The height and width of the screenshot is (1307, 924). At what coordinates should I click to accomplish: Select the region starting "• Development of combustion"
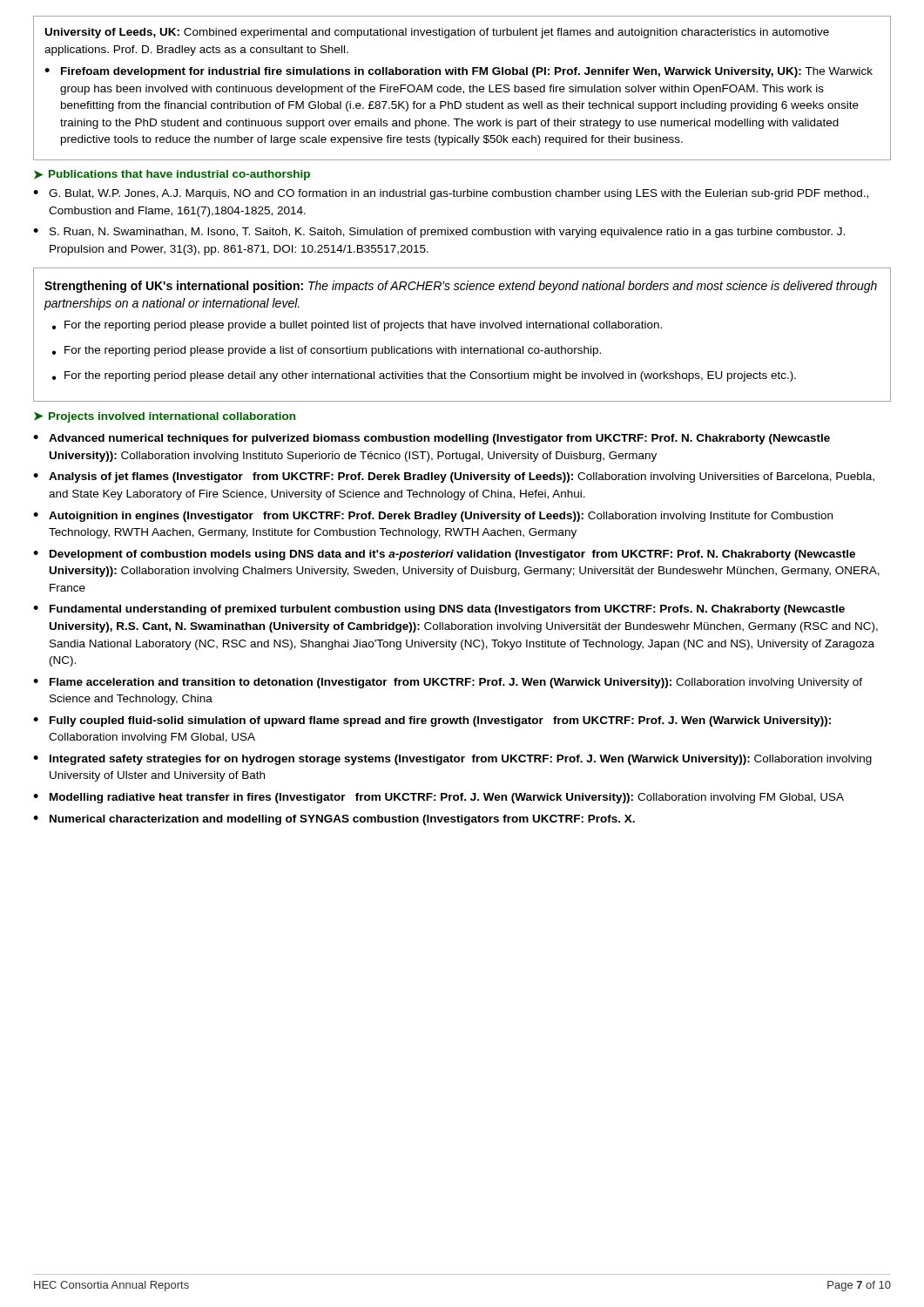coord(462,571)
